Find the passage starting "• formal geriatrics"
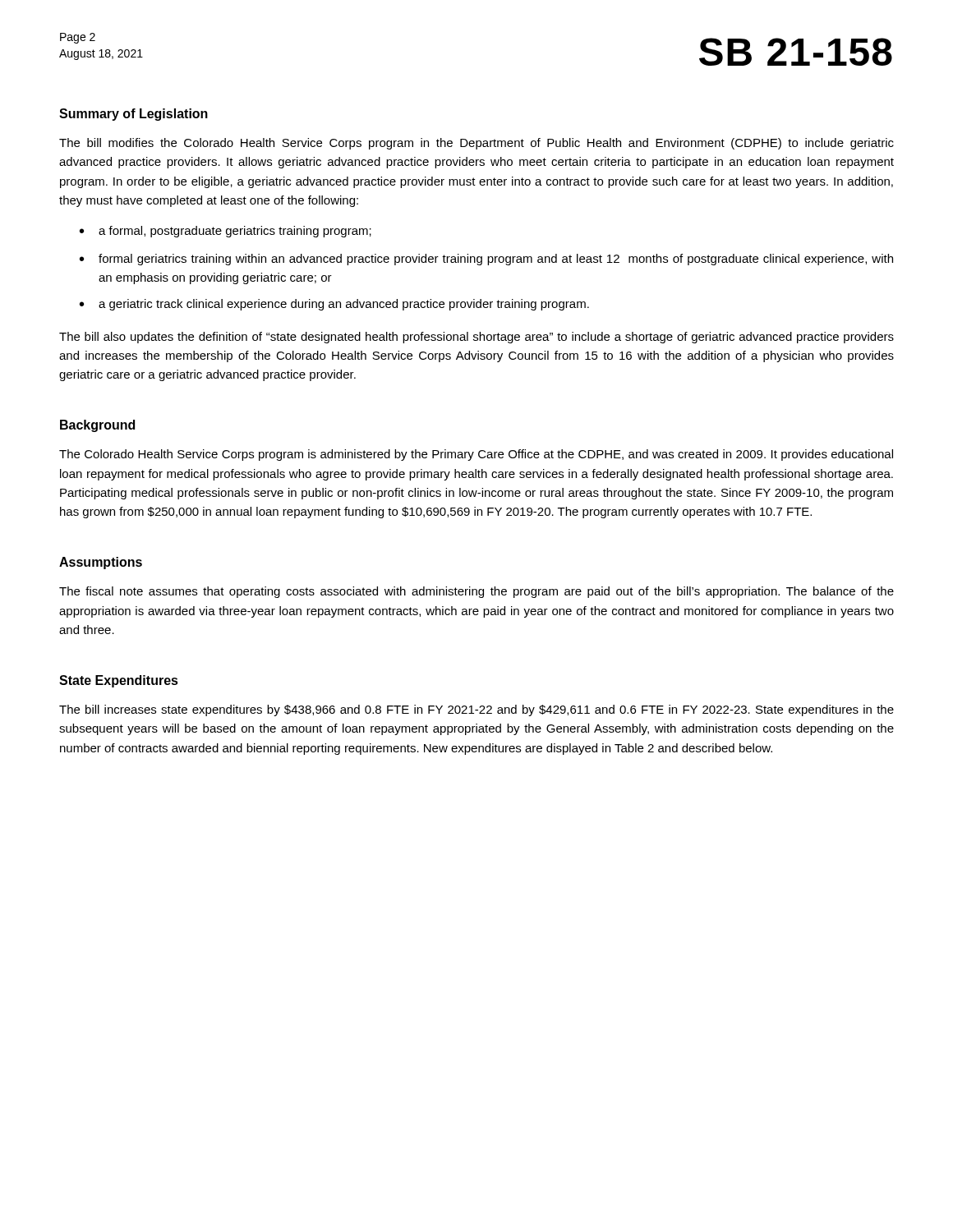Image resolution: width=953 pixels, height=1232 pixels. click(486, 268)
